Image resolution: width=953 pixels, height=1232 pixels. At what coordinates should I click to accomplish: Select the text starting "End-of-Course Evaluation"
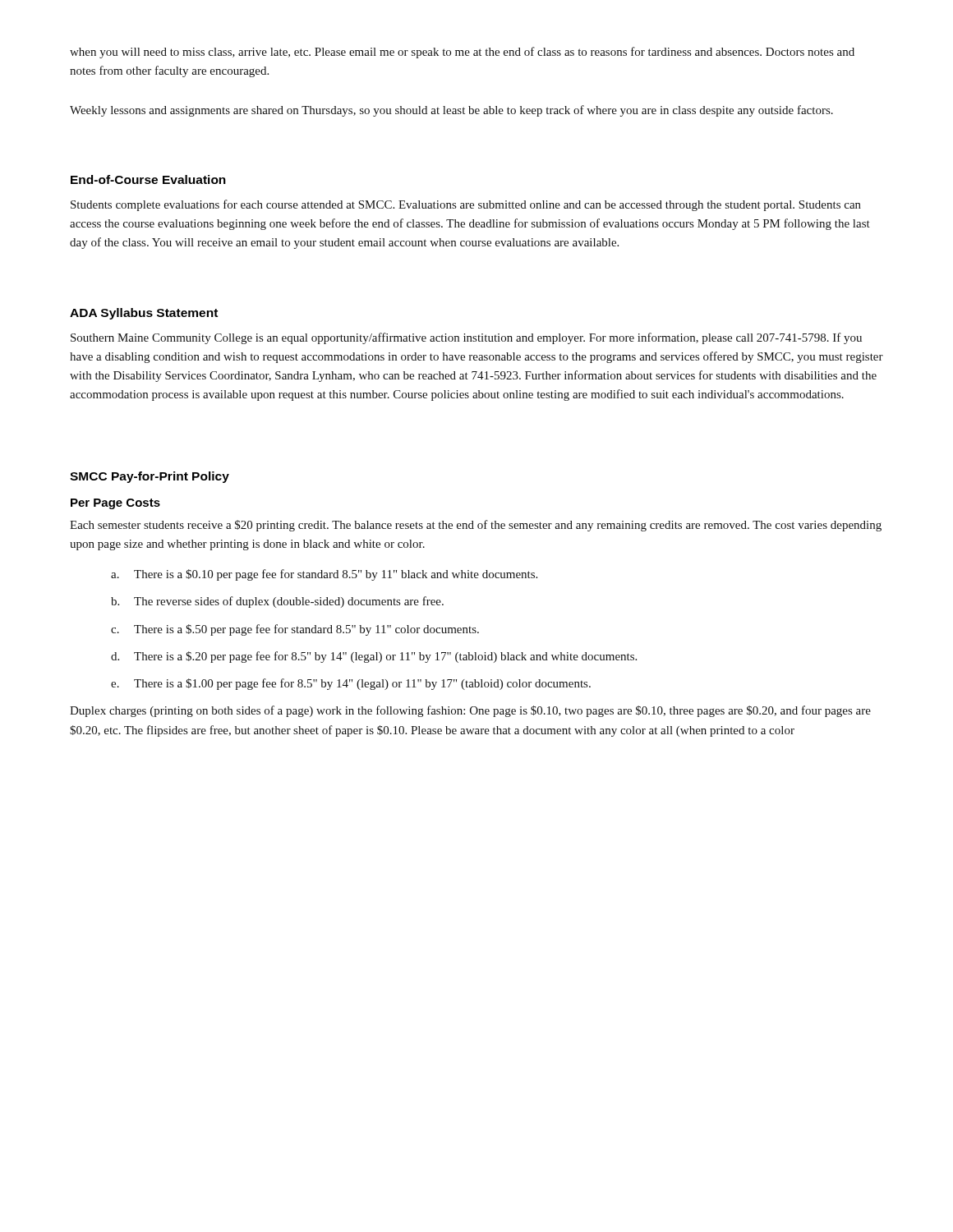148,179
